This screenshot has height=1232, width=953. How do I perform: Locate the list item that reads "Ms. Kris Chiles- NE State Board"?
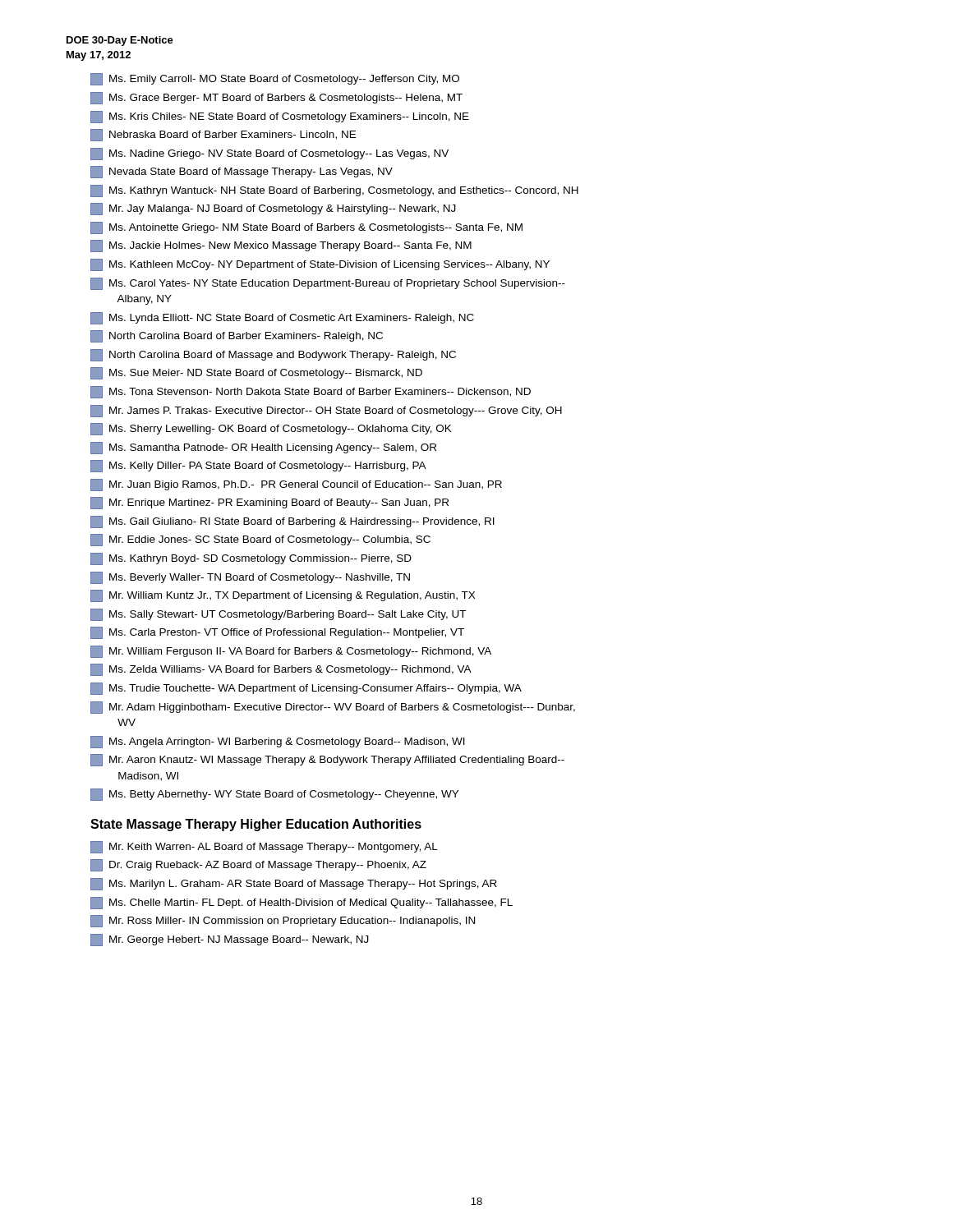pos(289,116)
